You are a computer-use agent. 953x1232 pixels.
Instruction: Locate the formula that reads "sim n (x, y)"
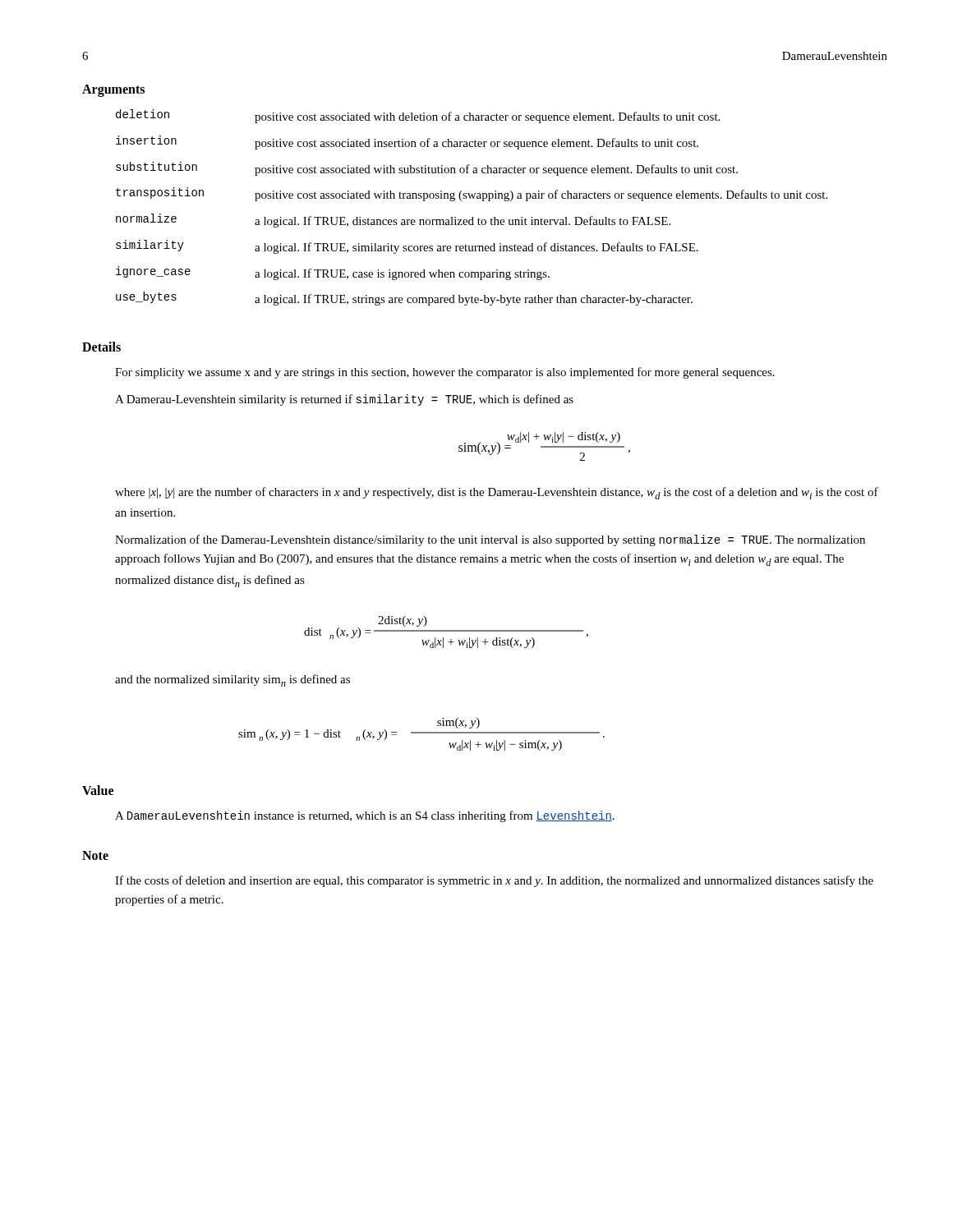coord(485,731)
